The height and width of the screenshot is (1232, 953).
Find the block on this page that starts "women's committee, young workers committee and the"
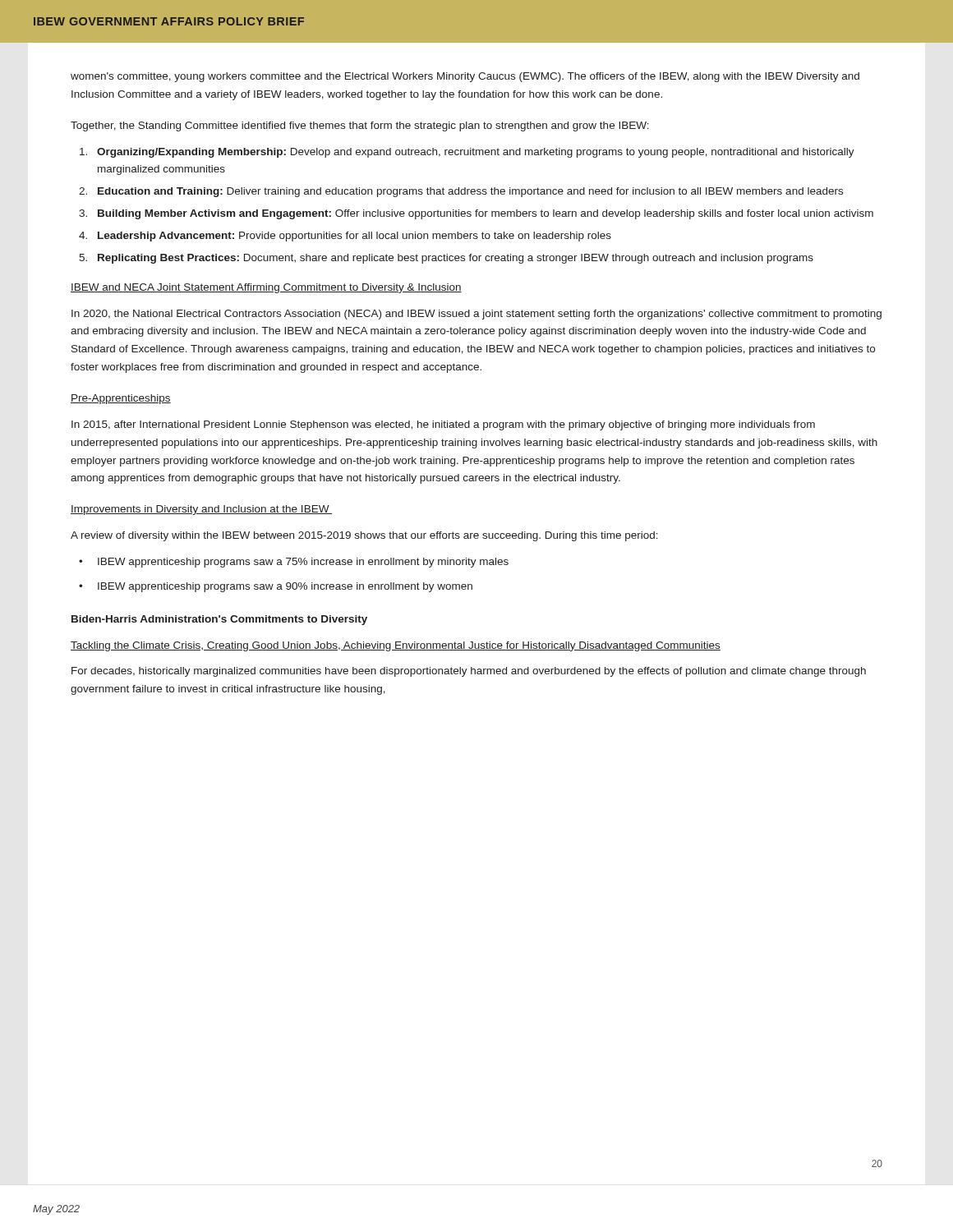click(x=465, y=85)
